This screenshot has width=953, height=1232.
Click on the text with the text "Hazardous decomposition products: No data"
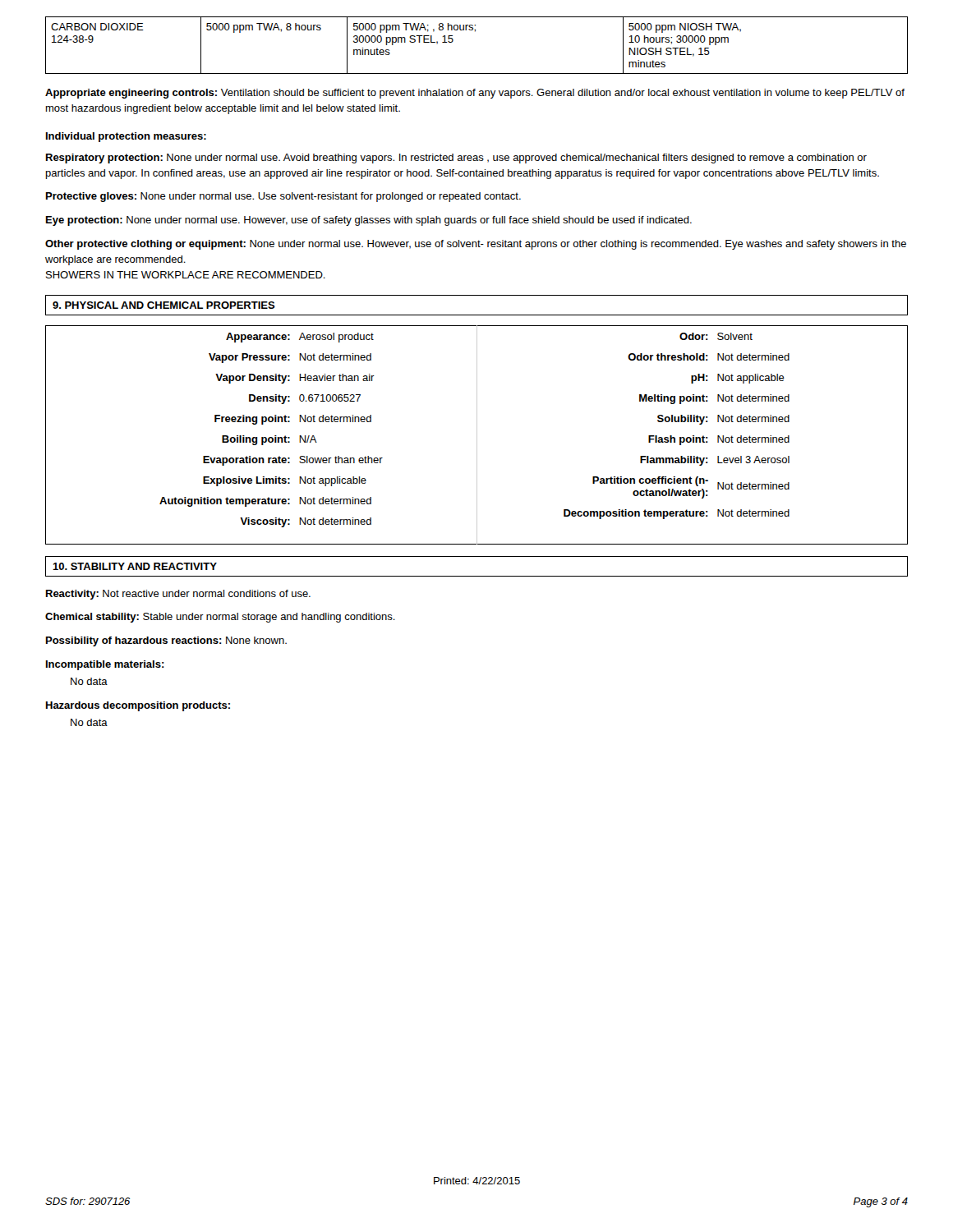pyautogui.click(x=138, y=706)
